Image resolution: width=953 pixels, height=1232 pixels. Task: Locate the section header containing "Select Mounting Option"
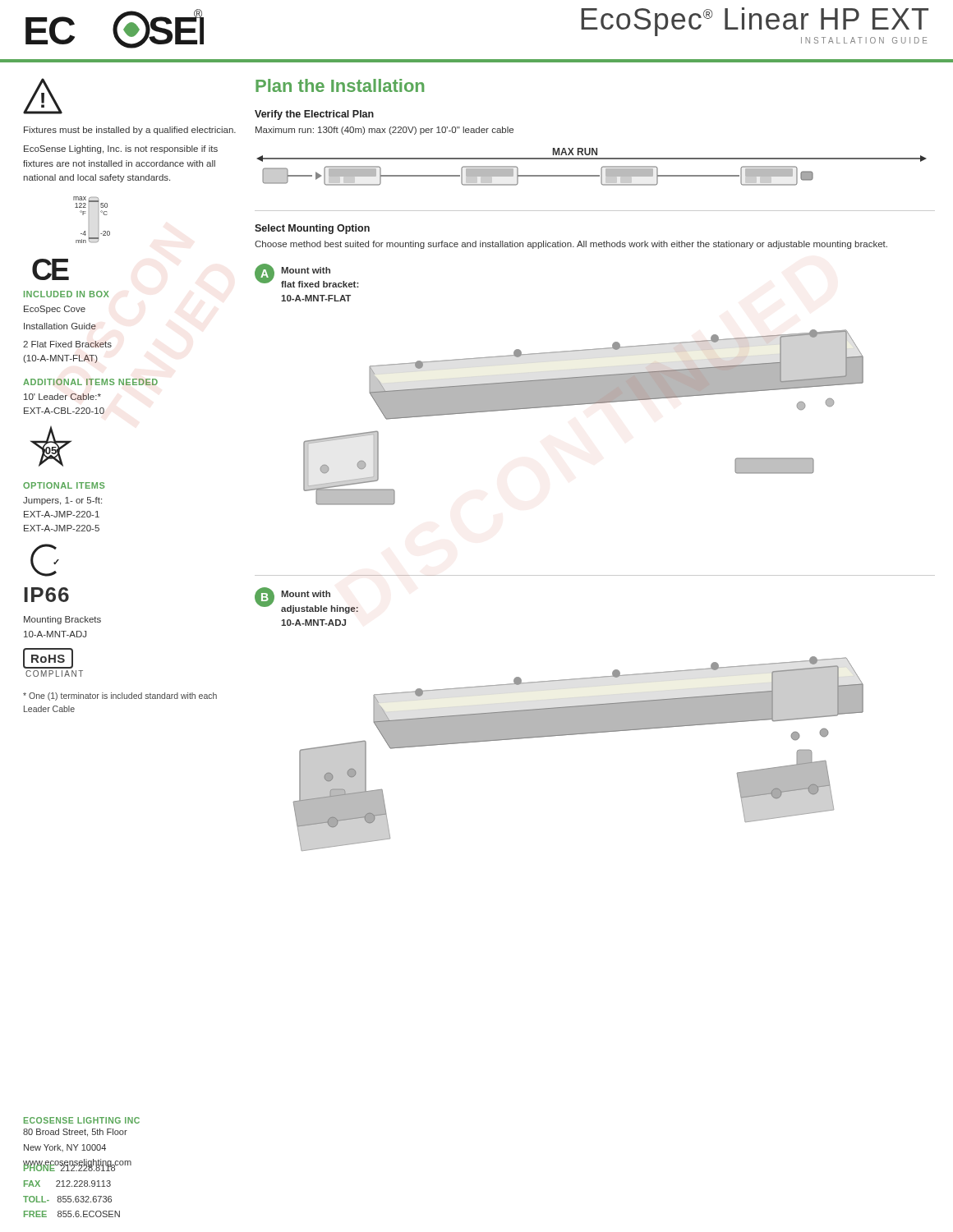[312, 229]
